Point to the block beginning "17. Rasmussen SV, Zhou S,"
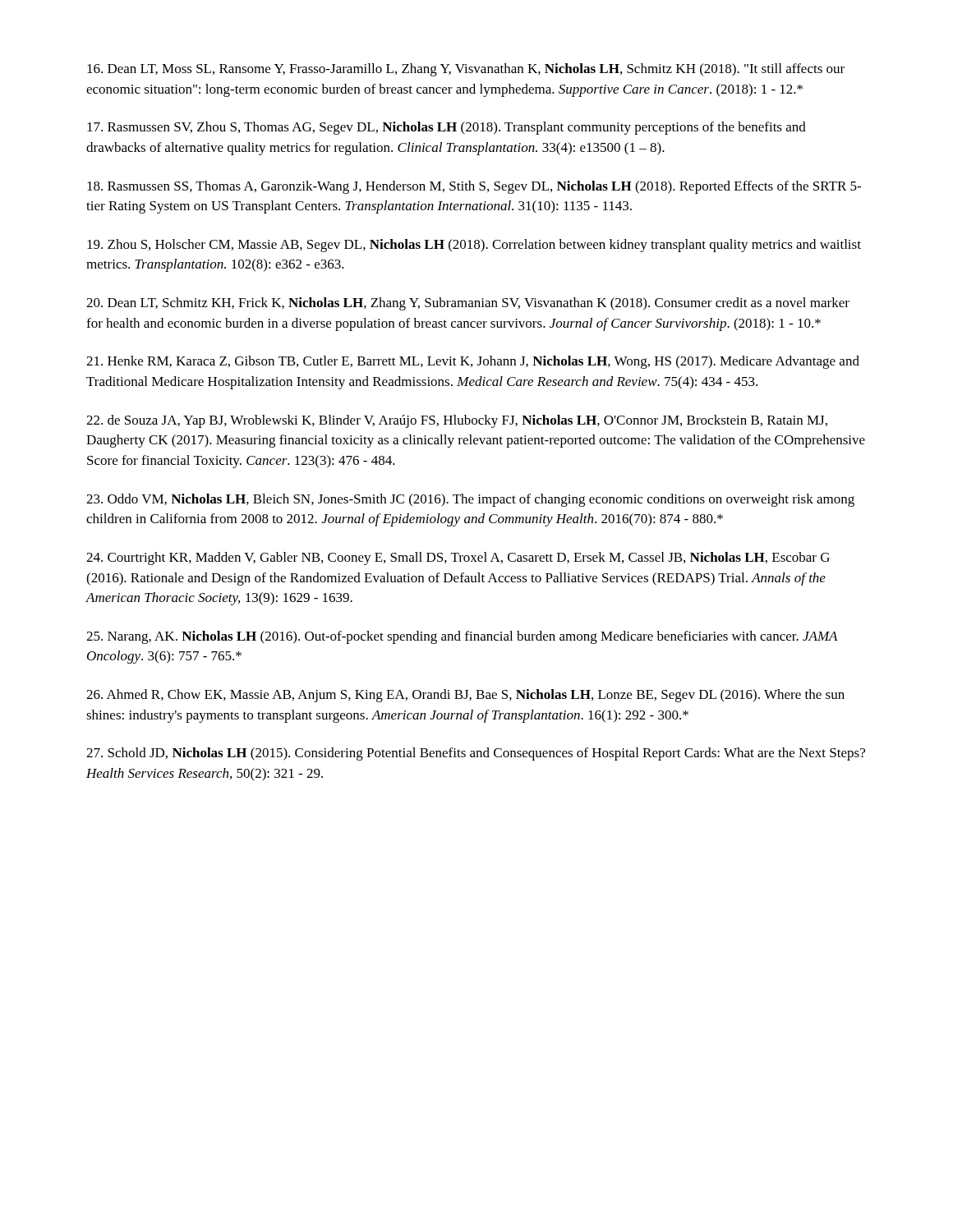Viewport: 953px width, 1232px height. [446, 137]
